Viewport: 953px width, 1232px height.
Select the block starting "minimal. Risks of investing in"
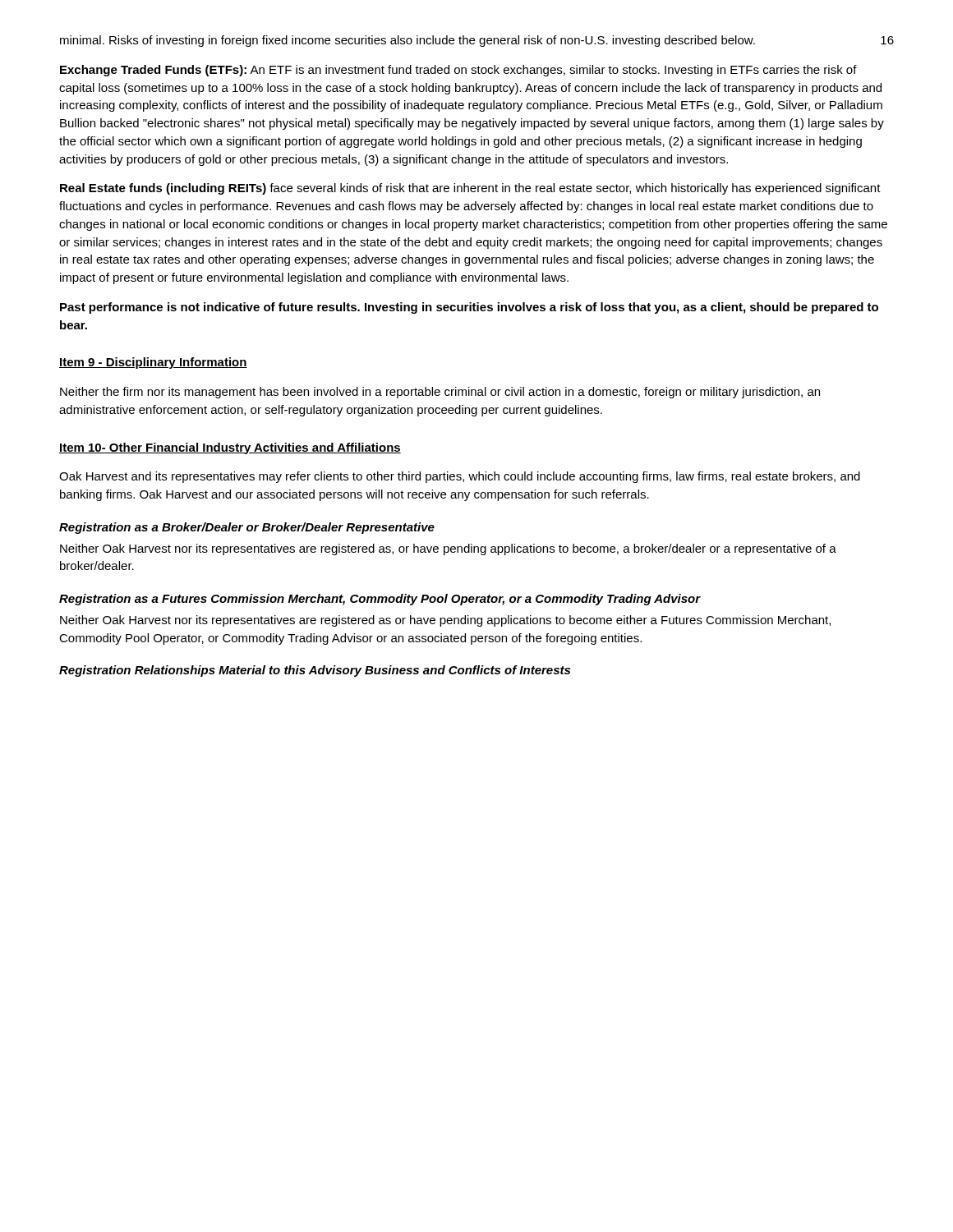(407, 40)
